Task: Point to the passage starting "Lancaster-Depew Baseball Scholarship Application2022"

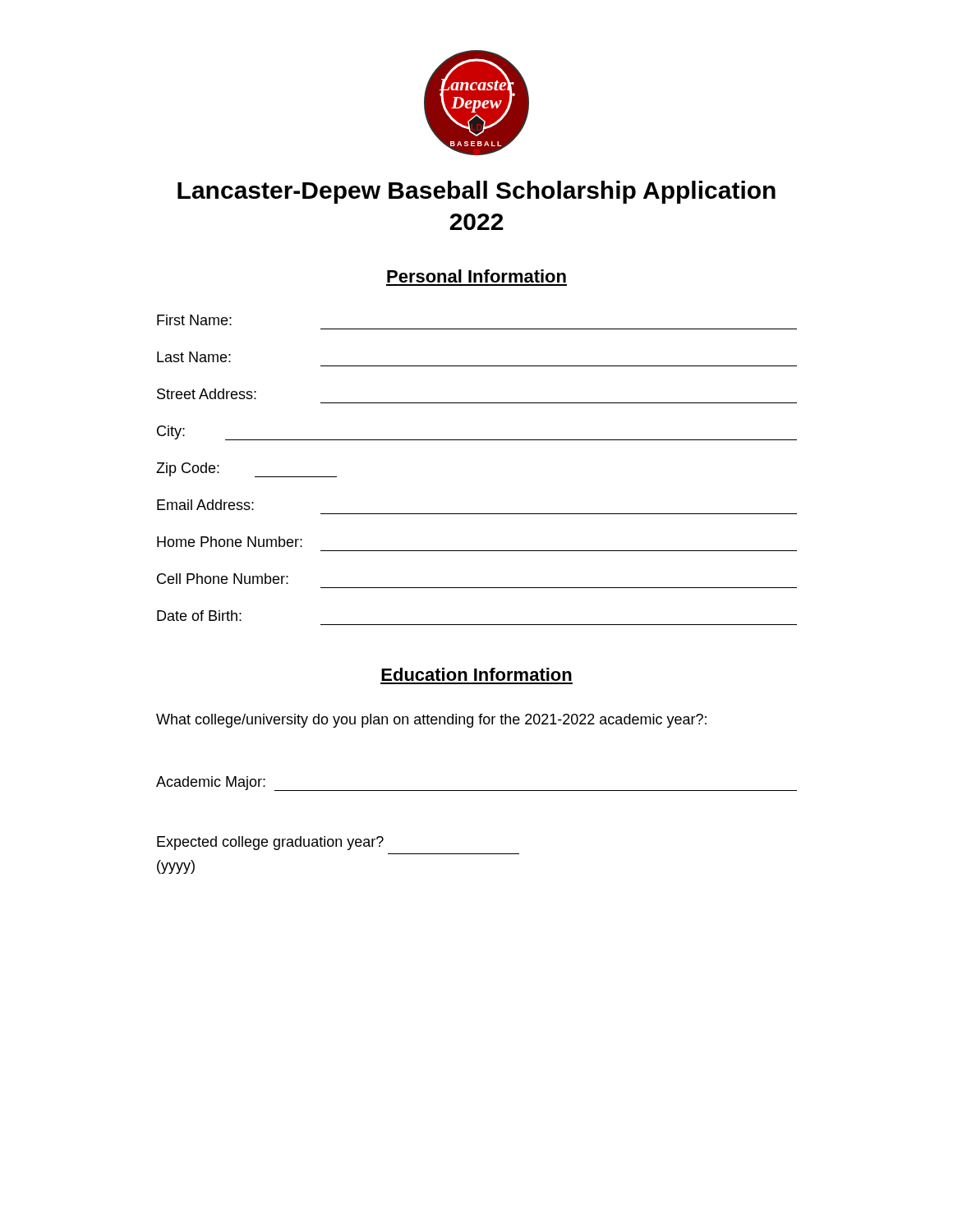Action: point(476,206)
